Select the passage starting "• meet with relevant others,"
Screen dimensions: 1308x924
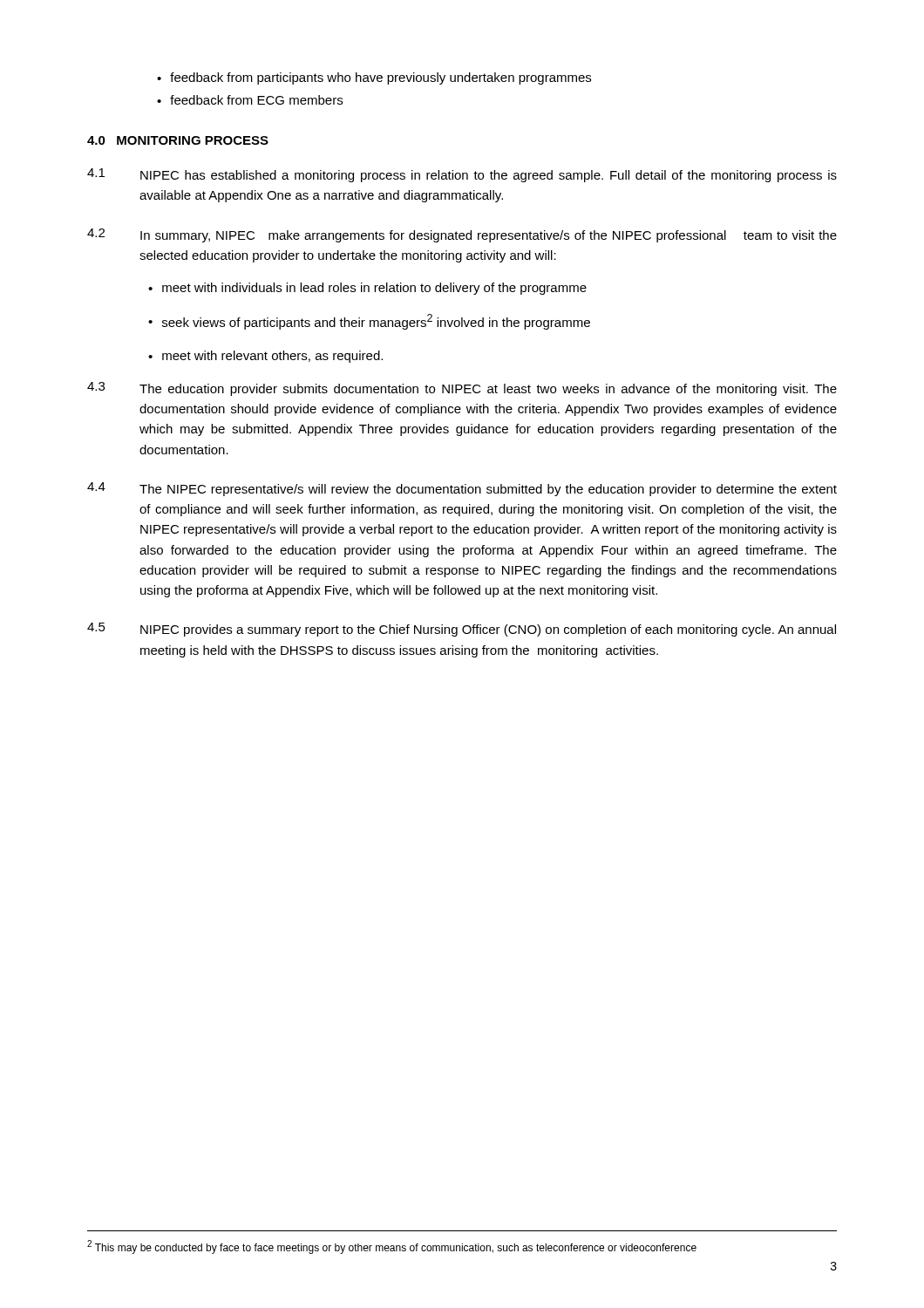point(266,355)
